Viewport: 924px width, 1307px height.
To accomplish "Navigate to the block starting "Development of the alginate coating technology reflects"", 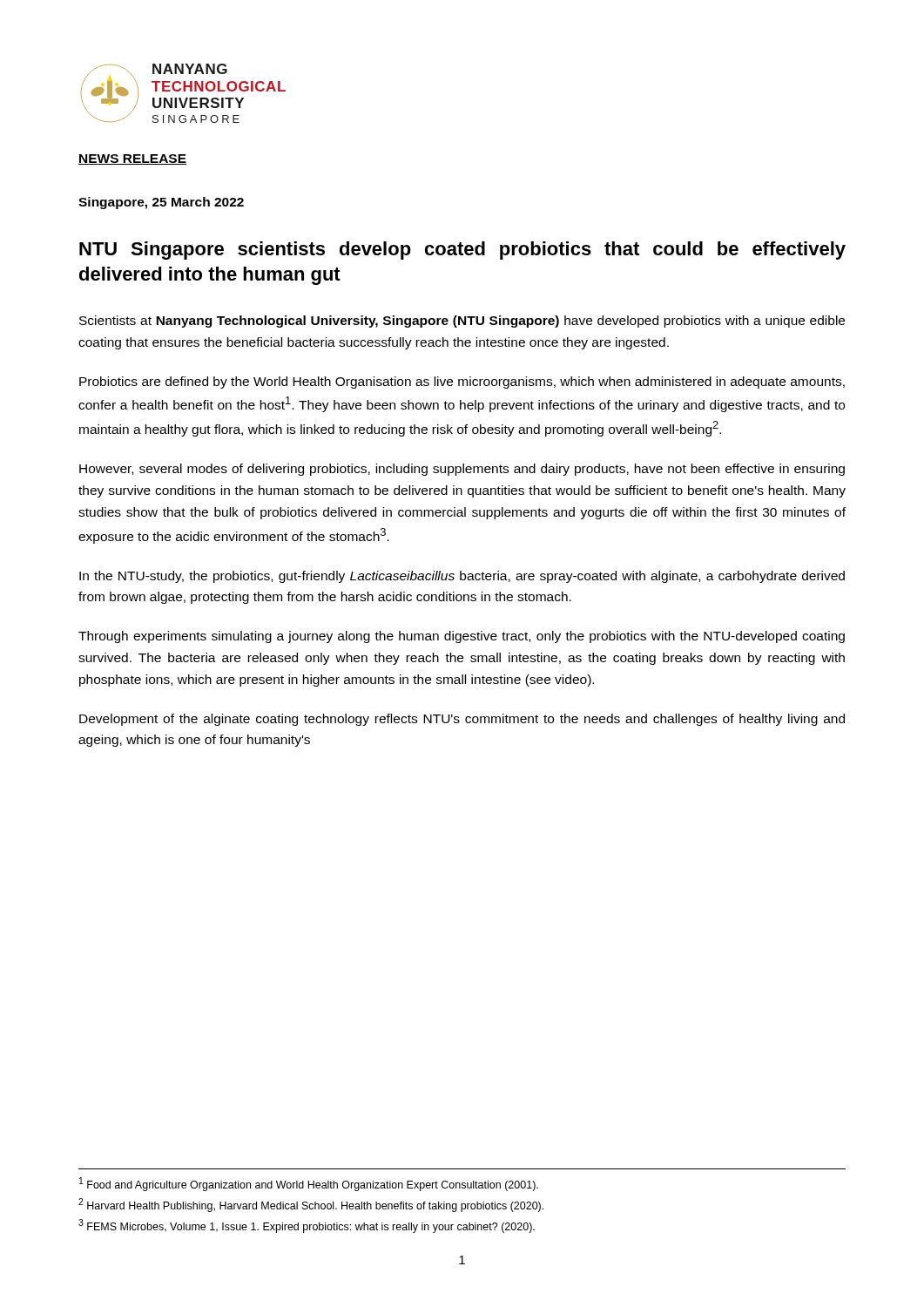I will [462, 729].
